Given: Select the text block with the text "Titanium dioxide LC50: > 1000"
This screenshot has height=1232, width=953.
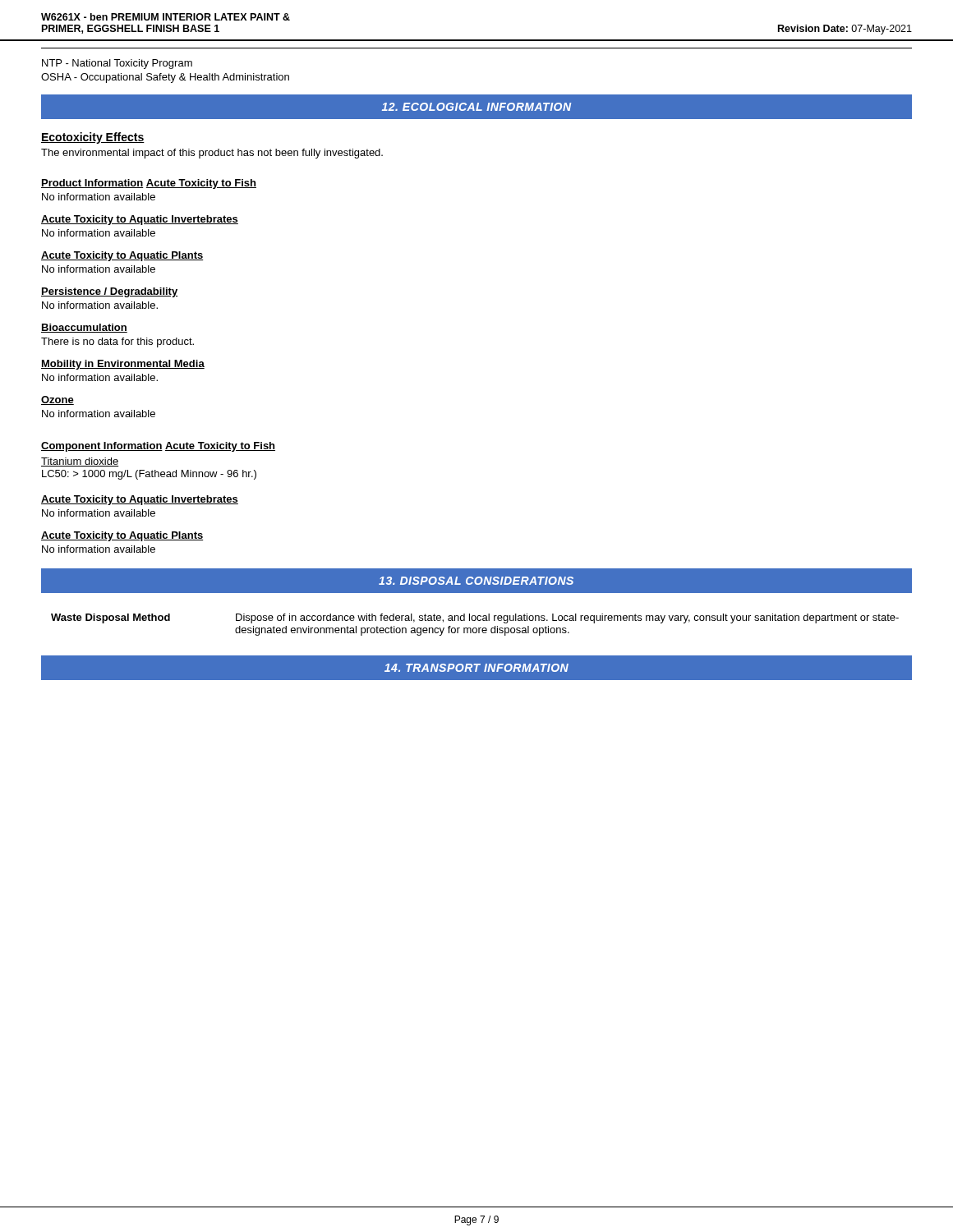Looking at the screenshot, I should (x=149, y=467).
